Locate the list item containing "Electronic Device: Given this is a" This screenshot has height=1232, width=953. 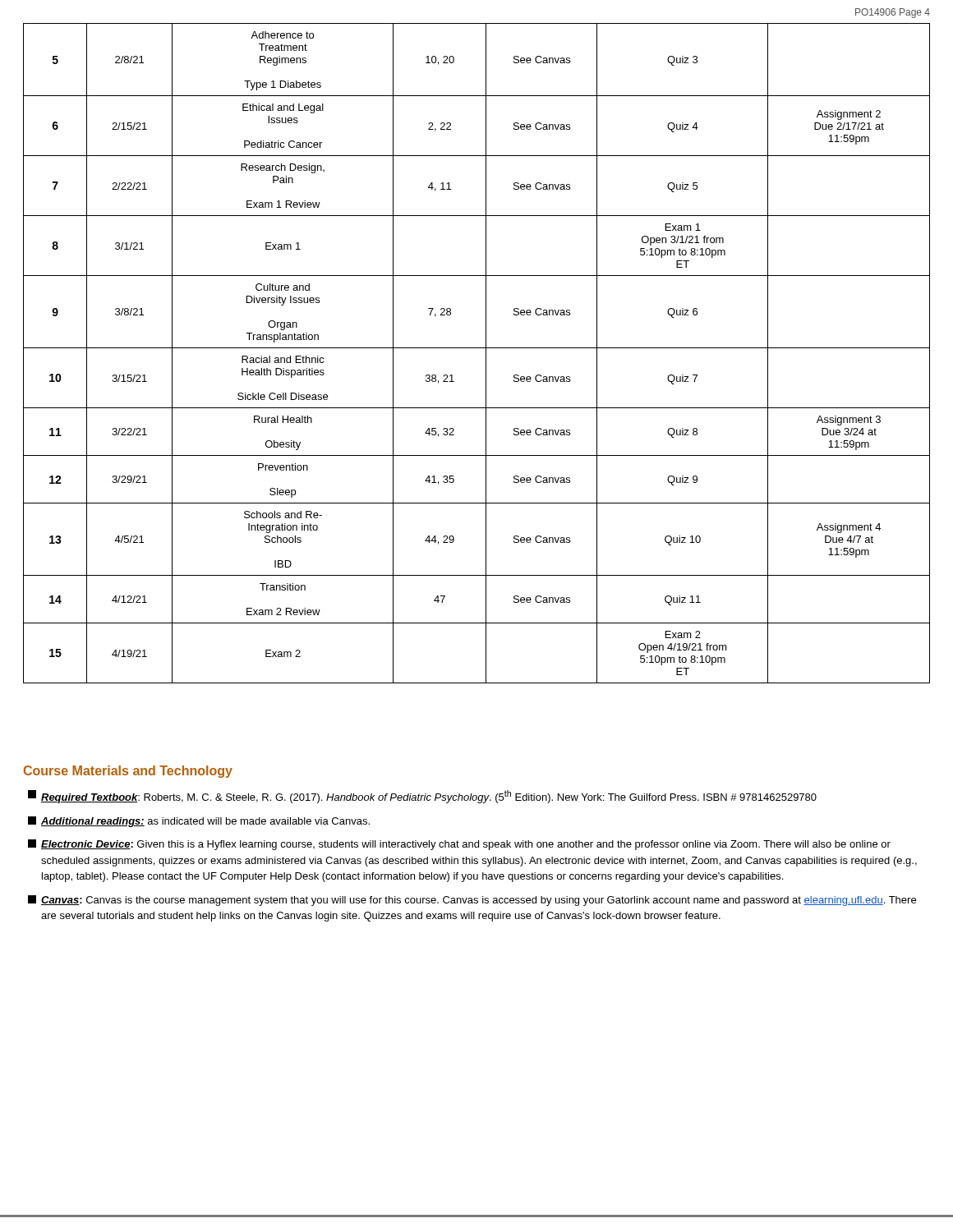coord(478,860)
